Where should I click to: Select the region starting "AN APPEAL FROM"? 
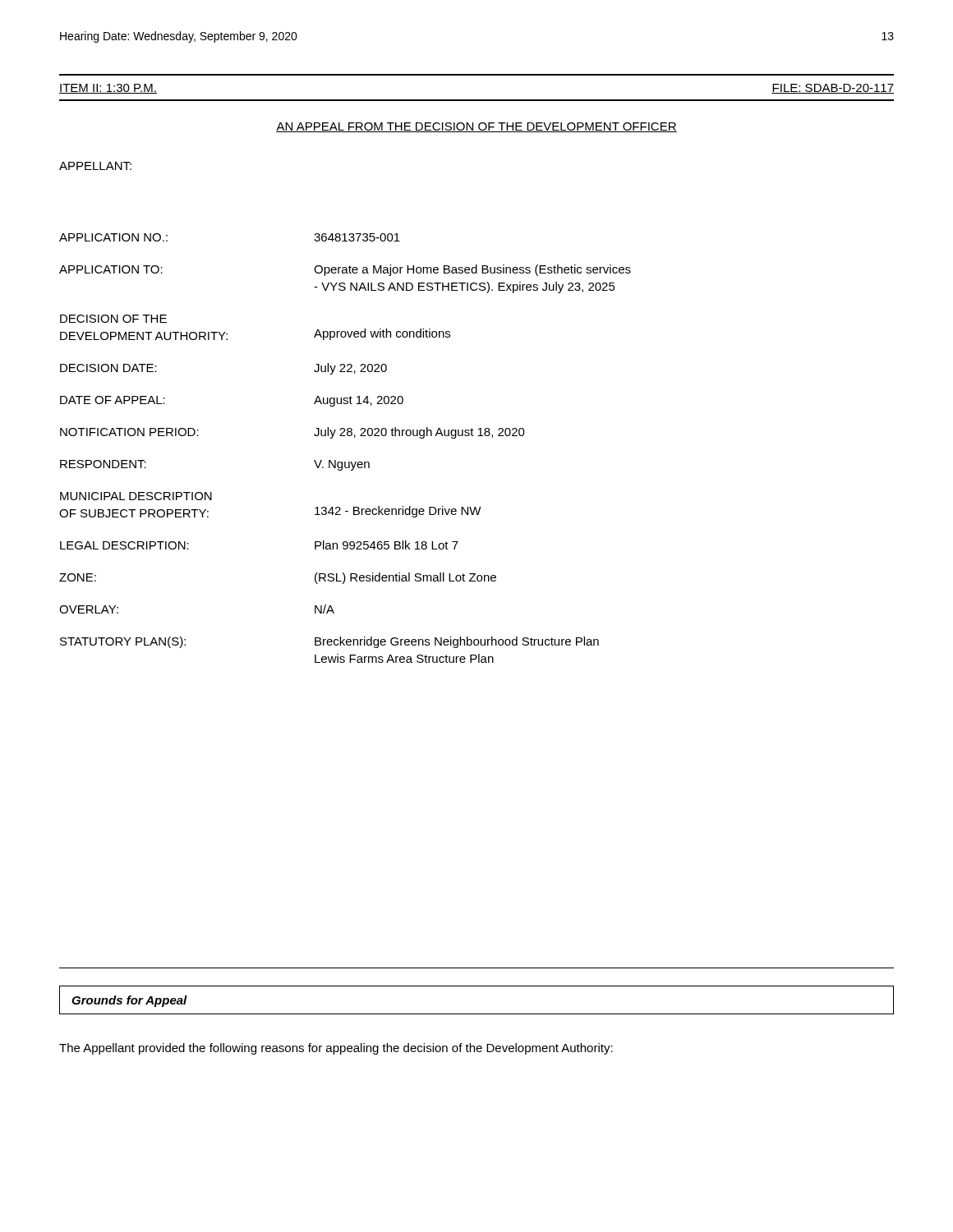[476, 126]
